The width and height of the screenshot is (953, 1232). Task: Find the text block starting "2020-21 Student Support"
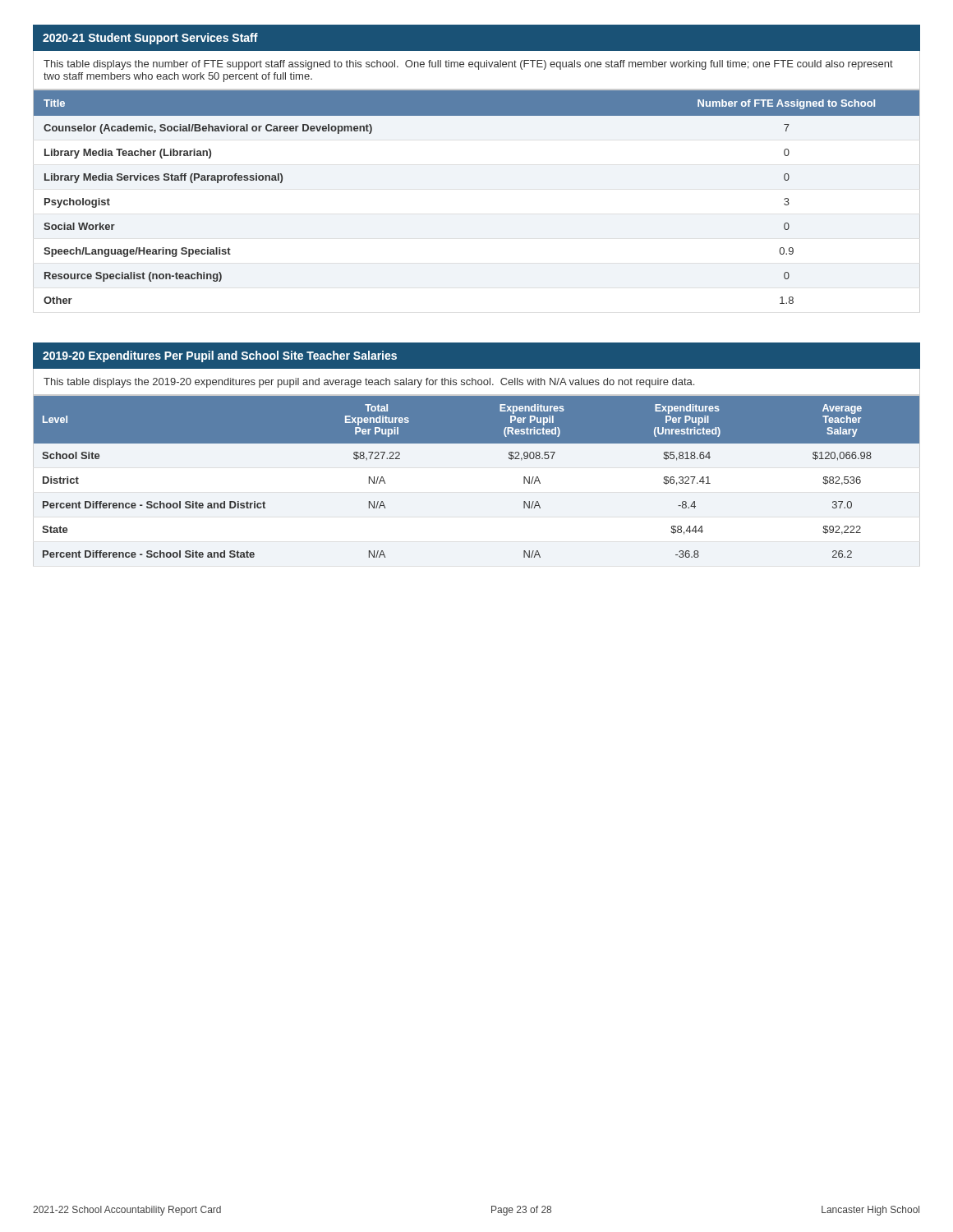(150, 38)
